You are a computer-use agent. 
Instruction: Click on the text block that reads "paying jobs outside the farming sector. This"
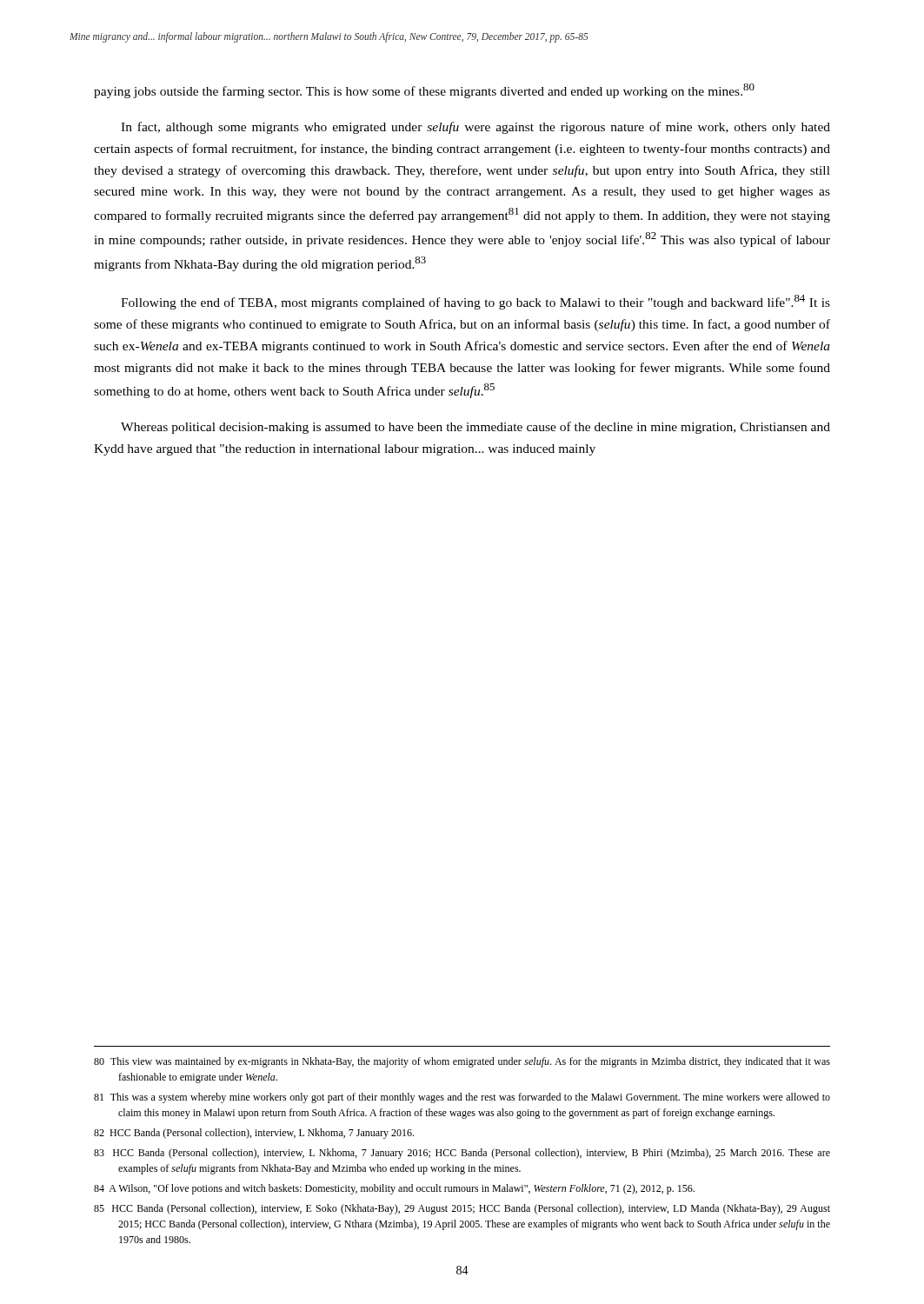coord(424,91)
